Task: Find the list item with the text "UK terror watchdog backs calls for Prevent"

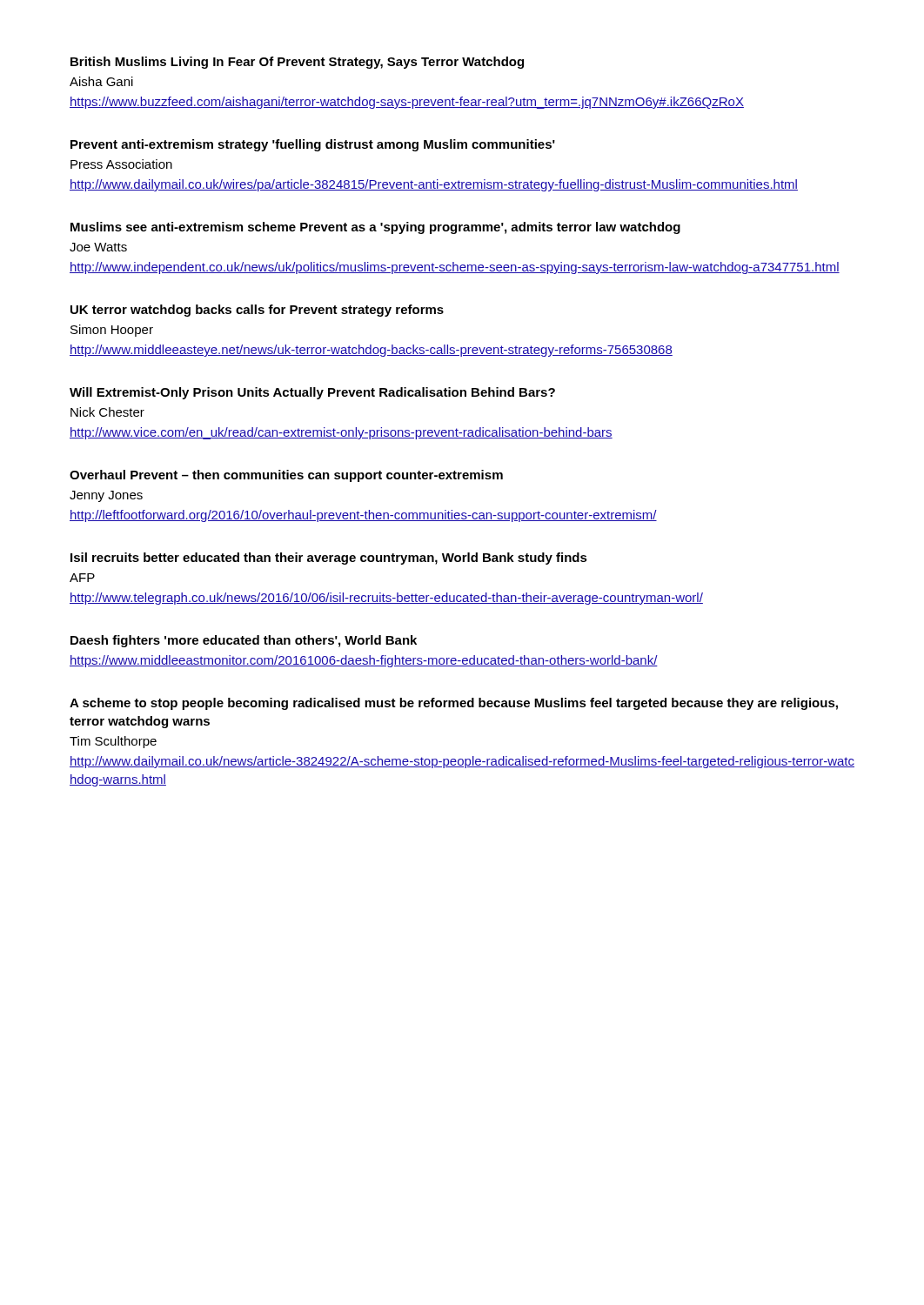Action: [x=257, y=311]
